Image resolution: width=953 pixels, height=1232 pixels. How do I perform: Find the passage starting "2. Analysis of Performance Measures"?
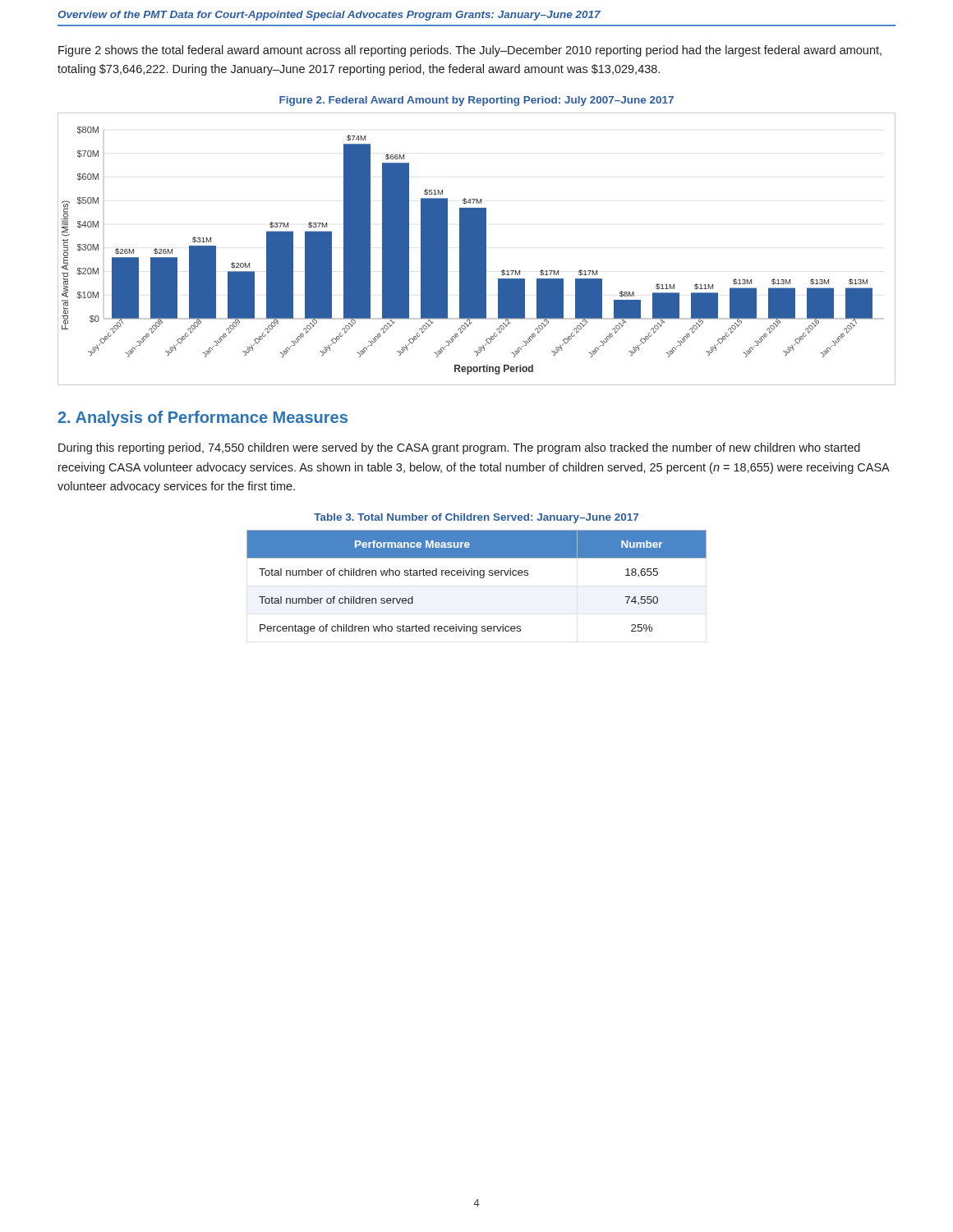[x=203, y=418]
